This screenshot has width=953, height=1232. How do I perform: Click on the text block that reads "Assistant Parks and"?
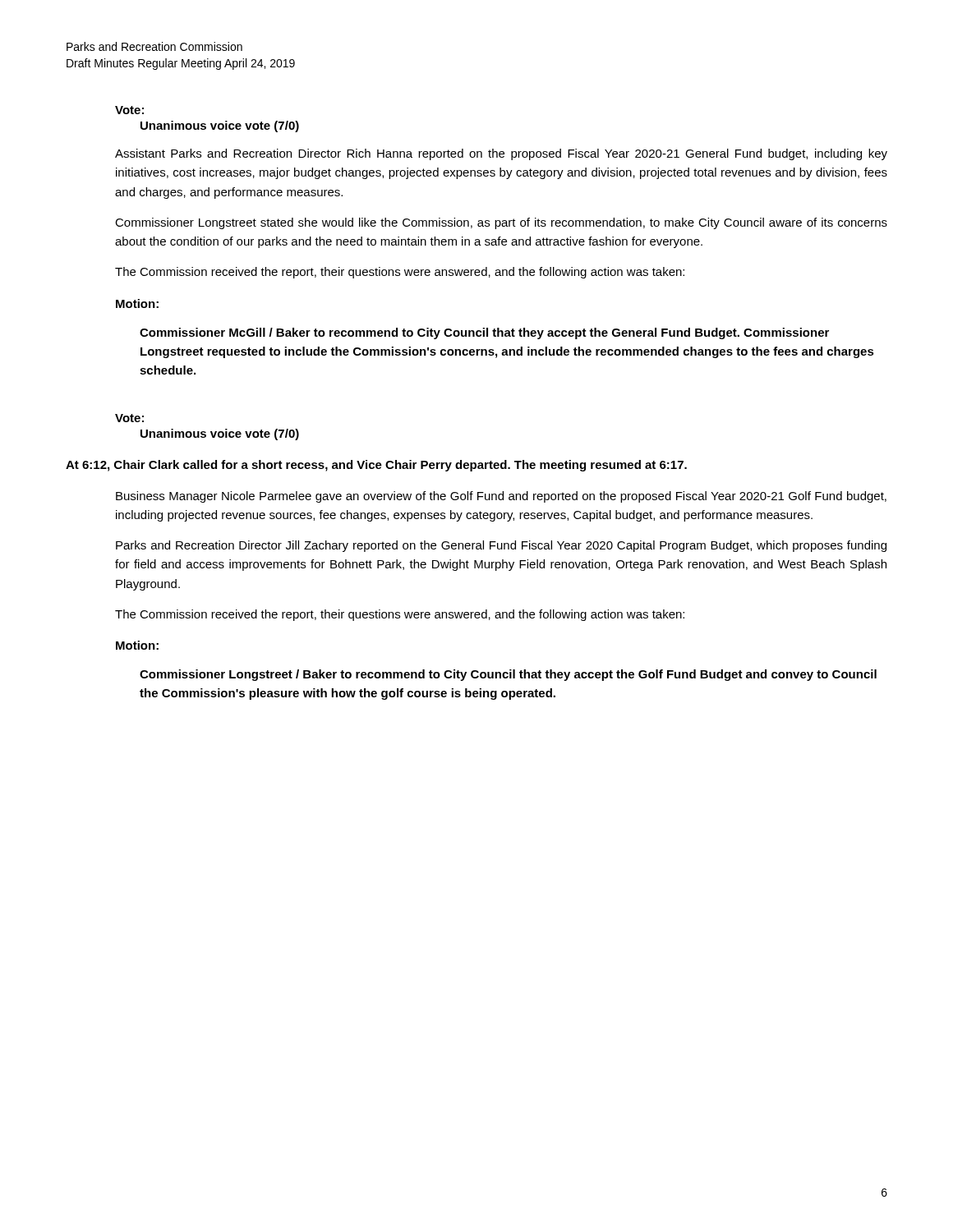tap(501, 173)
